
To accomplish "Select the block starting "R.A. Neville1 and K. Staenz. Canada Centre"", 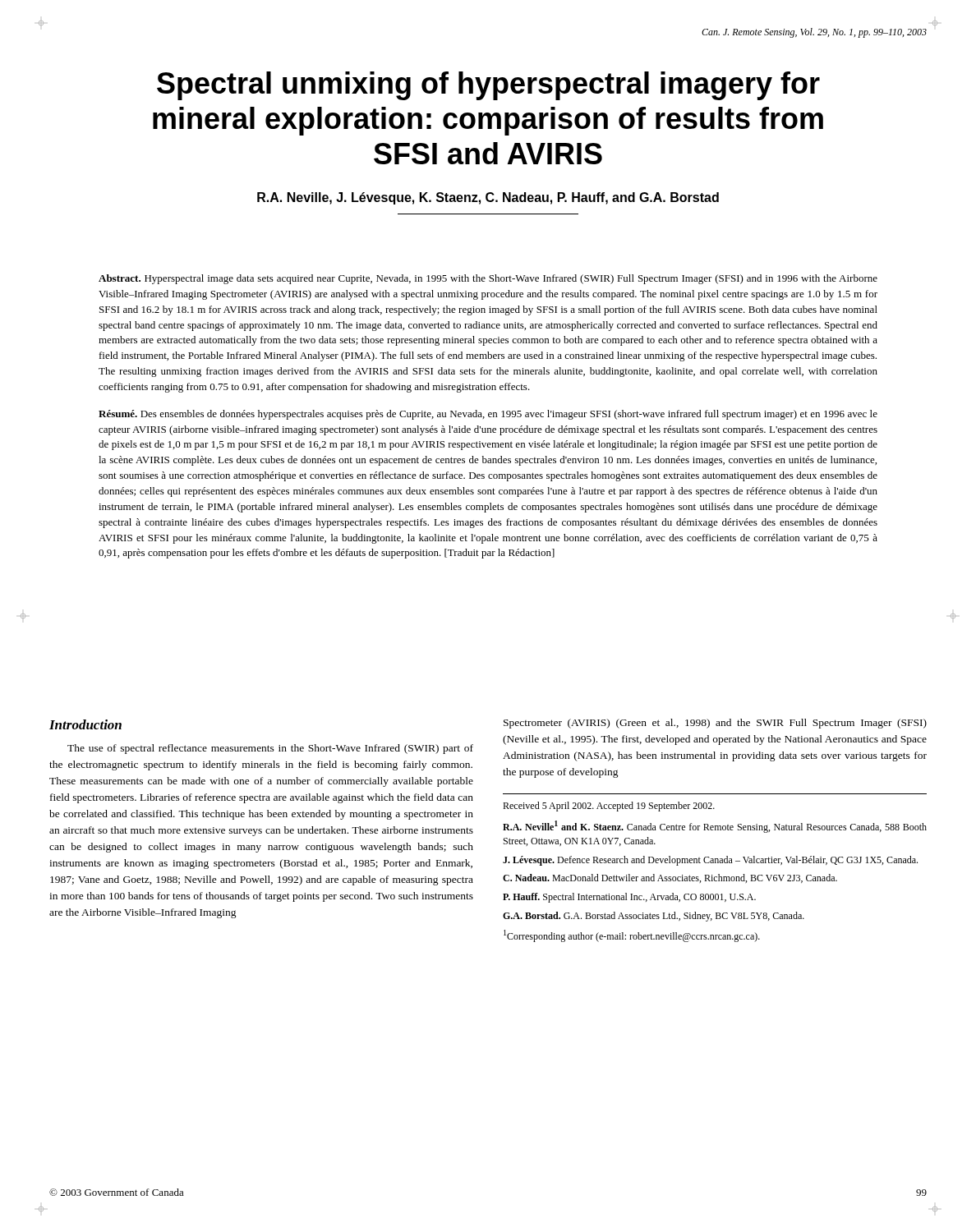I will pos(715,833).
